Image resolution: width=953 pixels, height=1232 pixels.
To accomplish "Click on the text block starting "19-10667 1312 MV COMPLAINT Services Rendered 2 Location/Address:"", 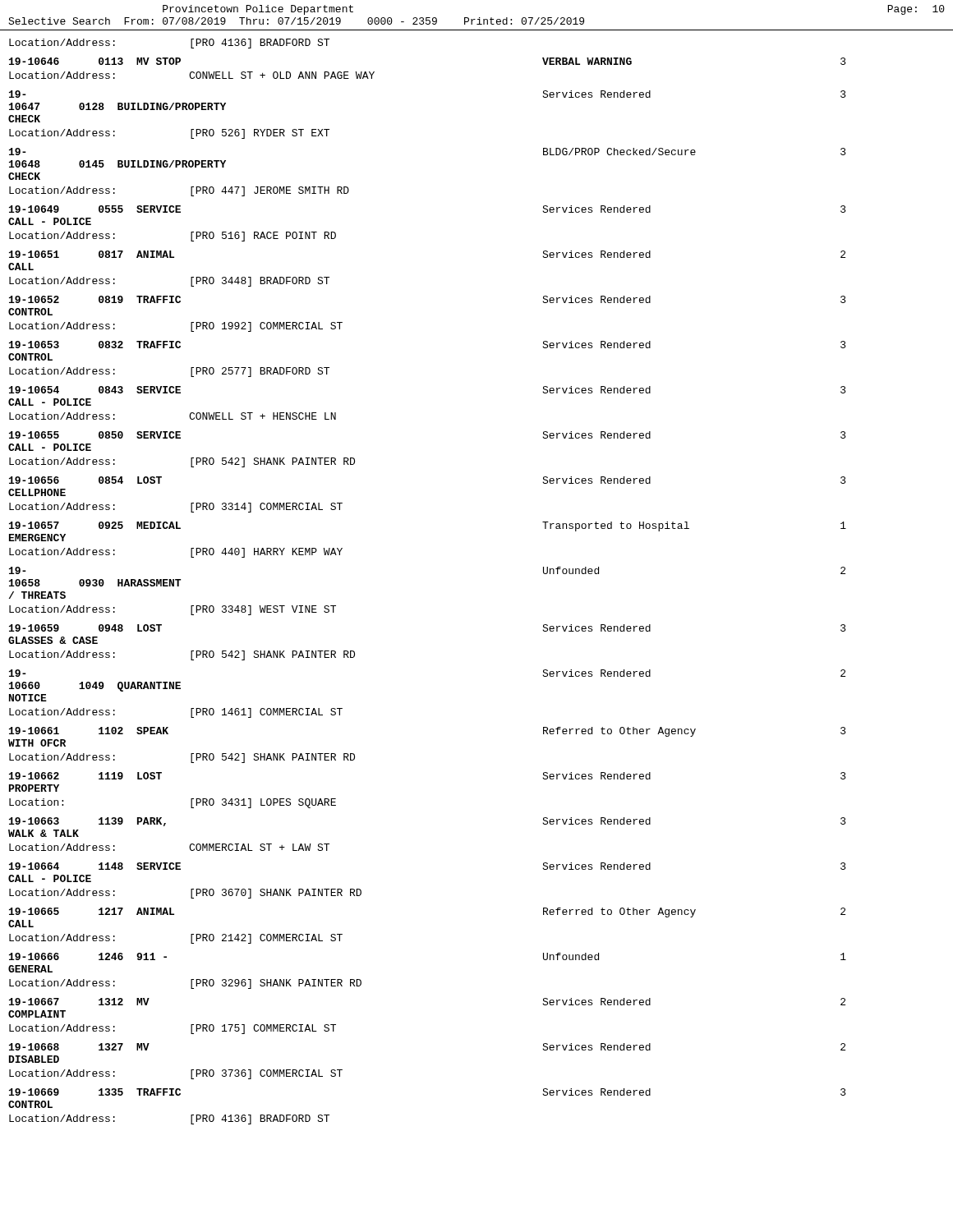I will tap(31, 1002).
